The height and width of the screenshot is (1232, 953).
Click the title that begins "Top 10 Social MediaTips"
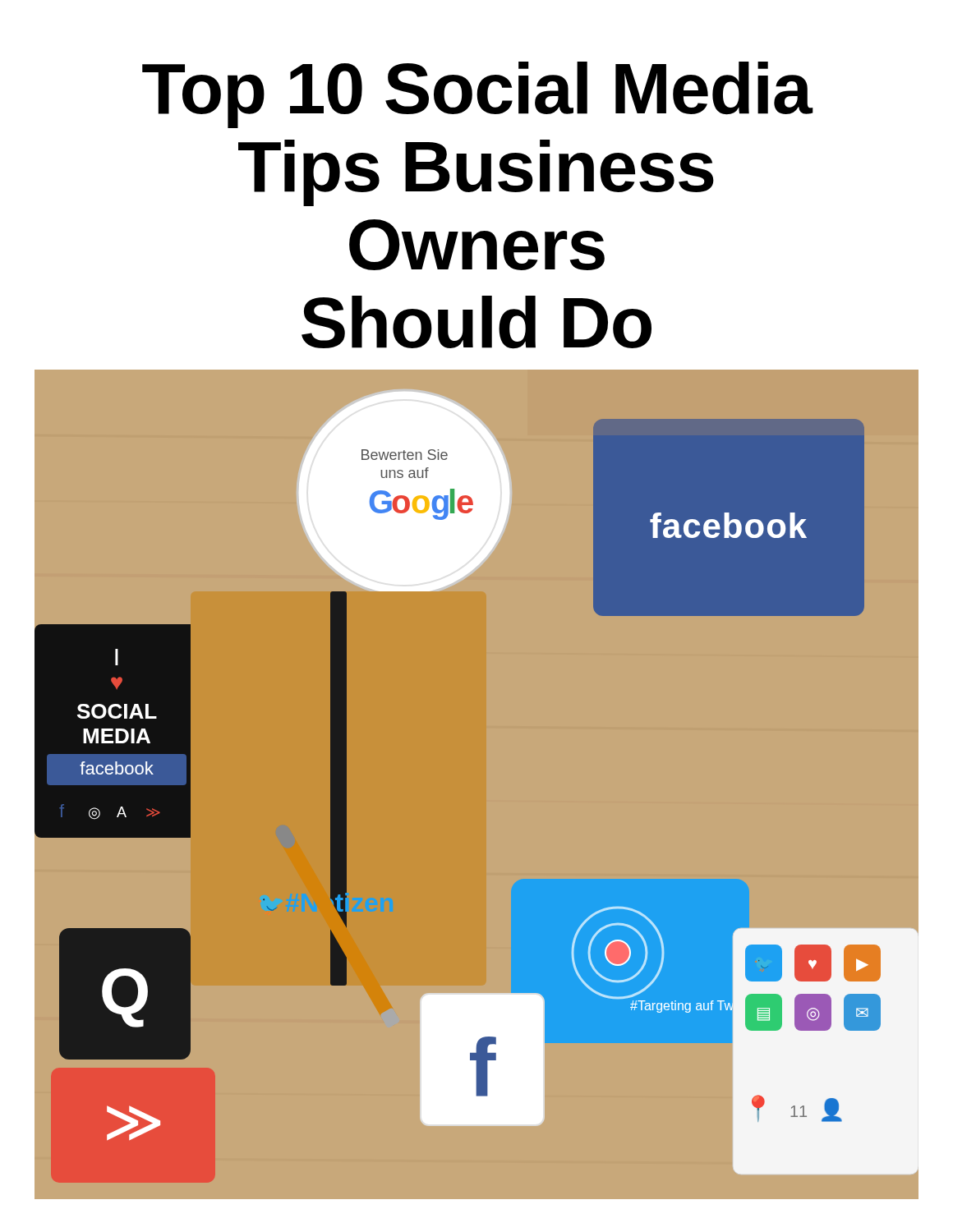pos(476,205)
